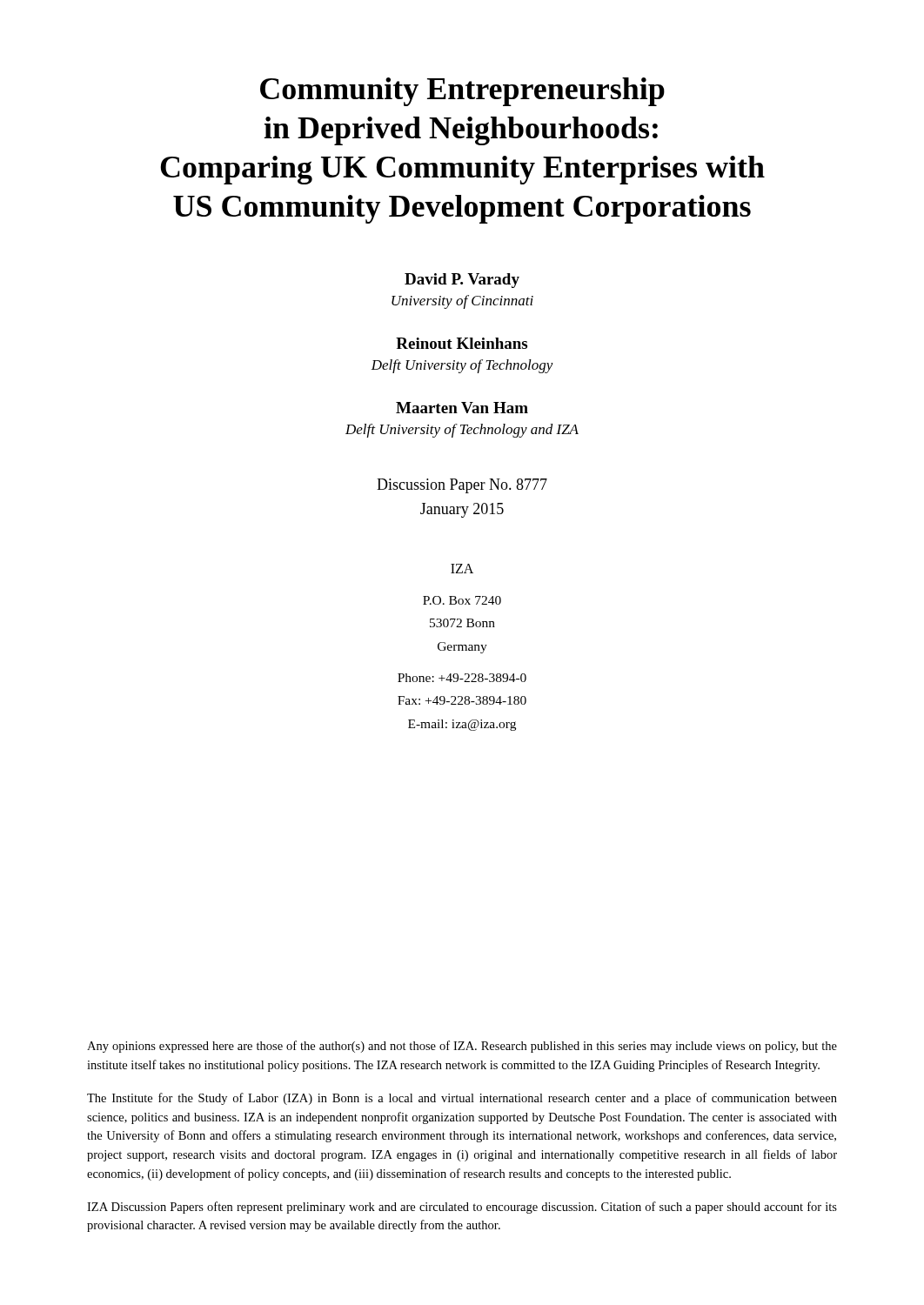Image resolution: width=924 pixels, height=1305 pixels.
Task: Find the text block with the text "Any opinions expressed here"
Action: [462, 1055]
